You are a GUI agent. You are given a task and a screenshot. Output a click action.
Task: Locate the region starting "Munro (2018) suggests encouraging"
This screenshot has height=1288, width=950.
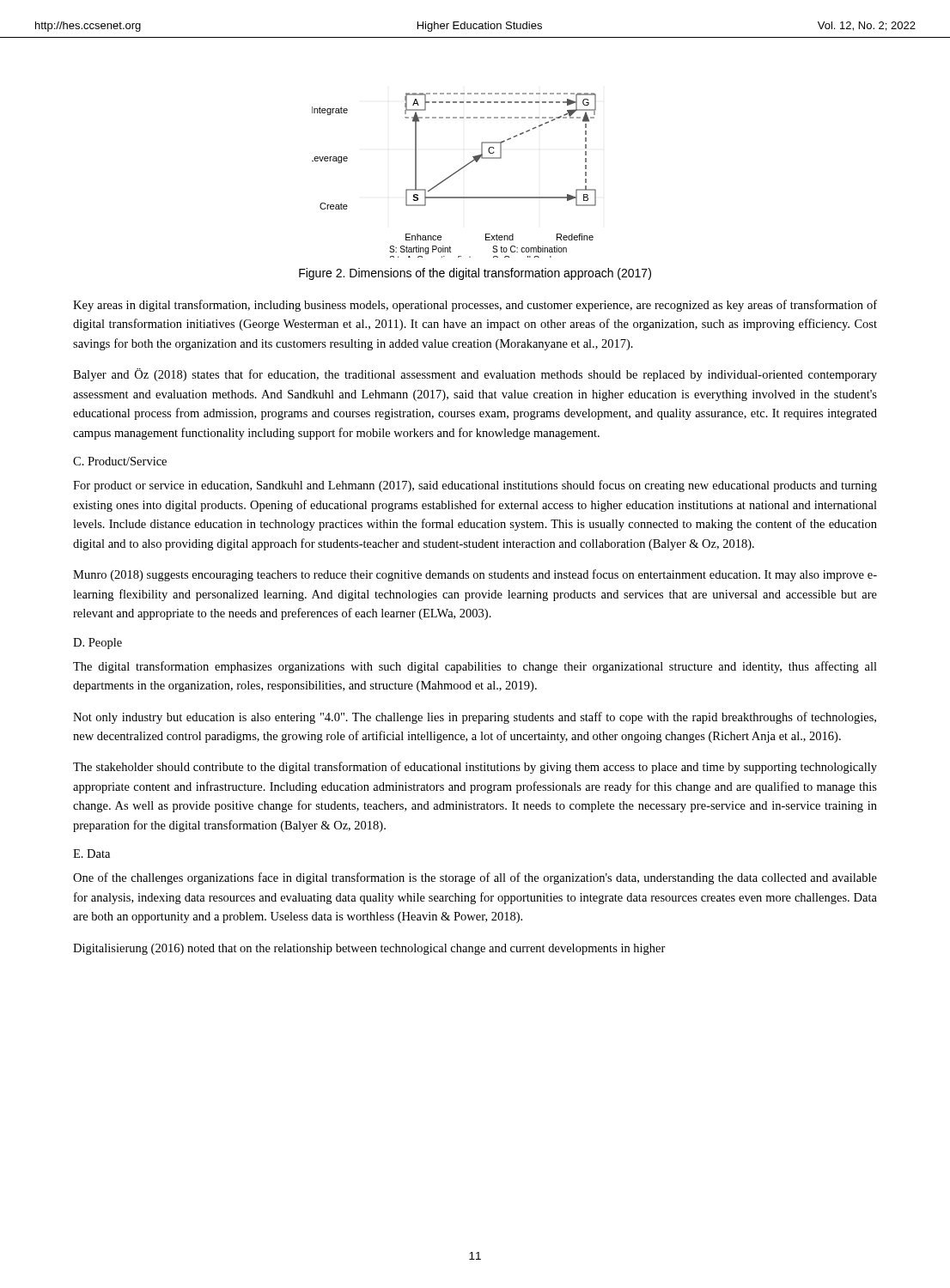point(475,594)
